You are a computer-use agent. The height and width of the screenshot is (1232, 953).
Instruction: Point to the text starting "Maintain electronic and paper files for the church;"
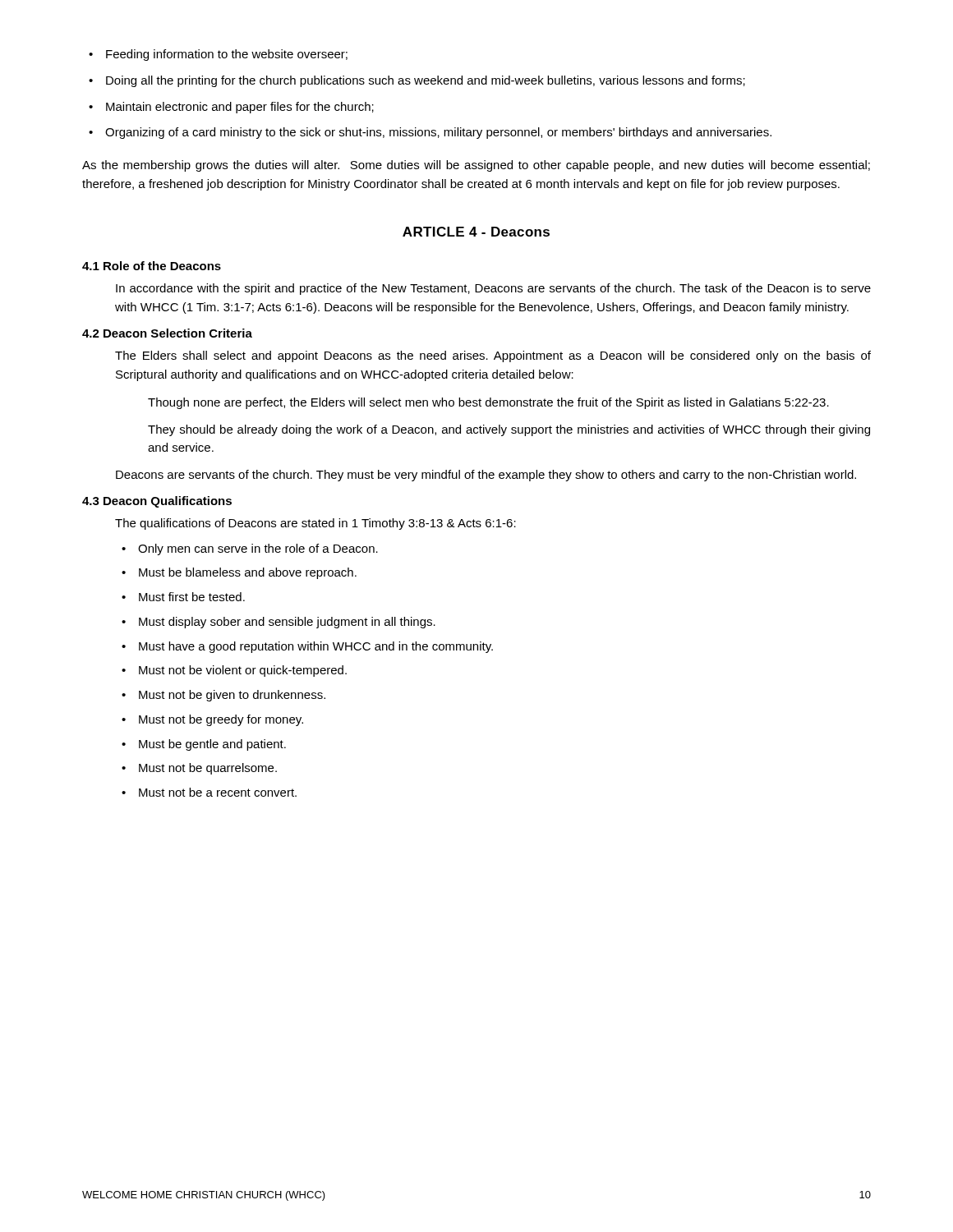231,108
